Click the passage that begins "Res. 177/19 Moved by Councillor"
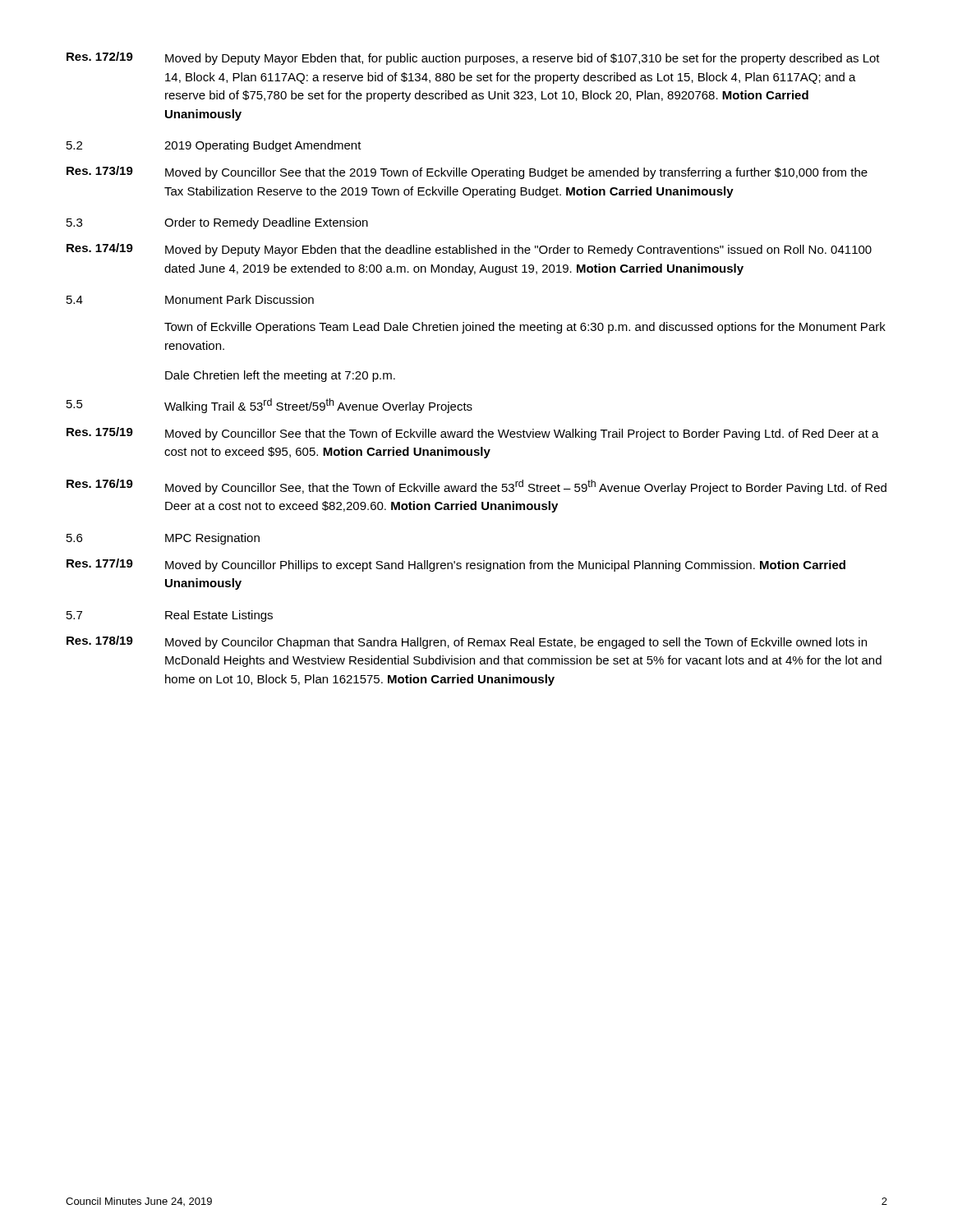Viewport: 953px width, 1232px height. [x=476, y=574]
